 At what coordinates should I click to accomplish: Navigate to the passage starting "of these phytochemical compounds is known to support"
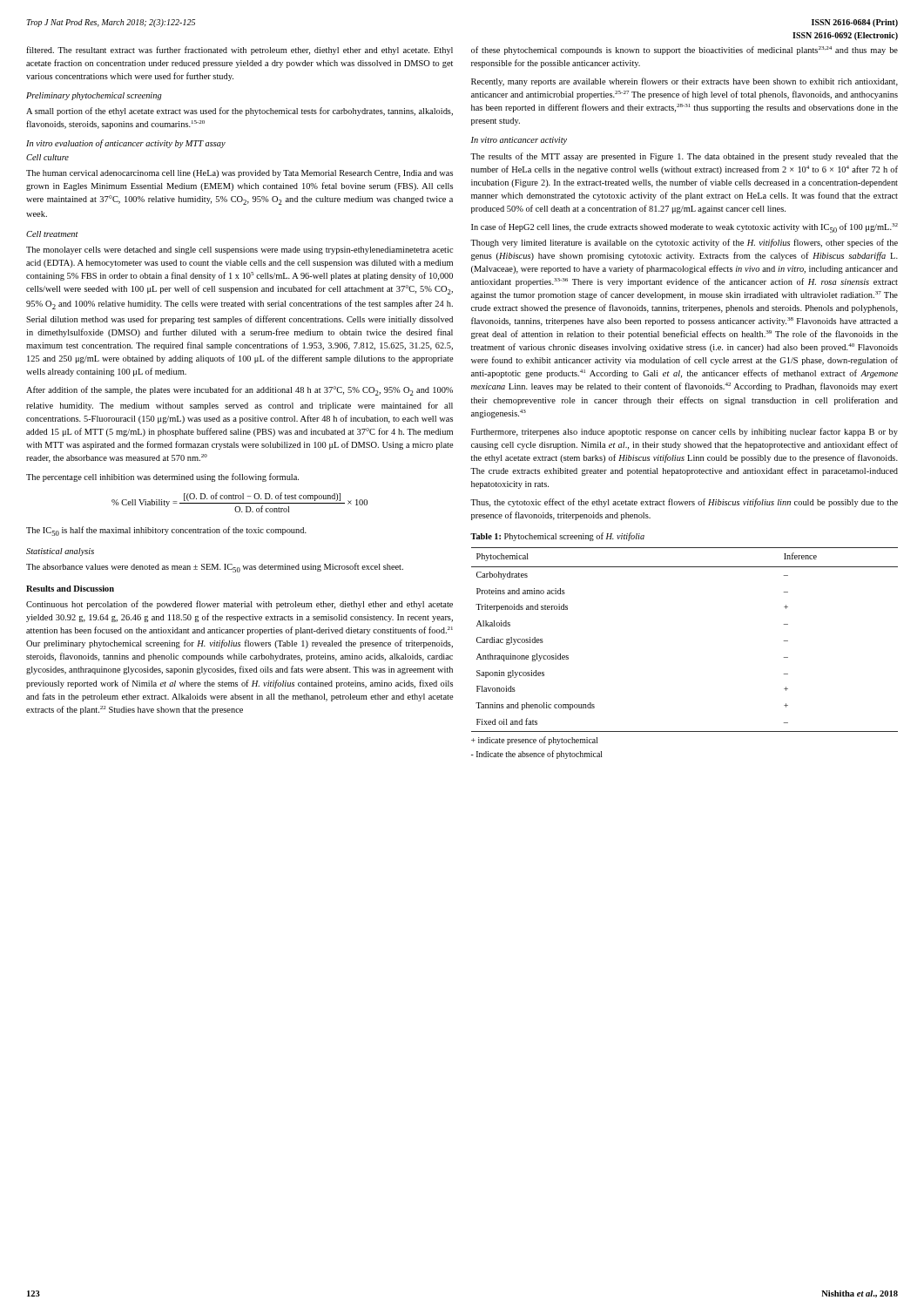pos(684,86)
